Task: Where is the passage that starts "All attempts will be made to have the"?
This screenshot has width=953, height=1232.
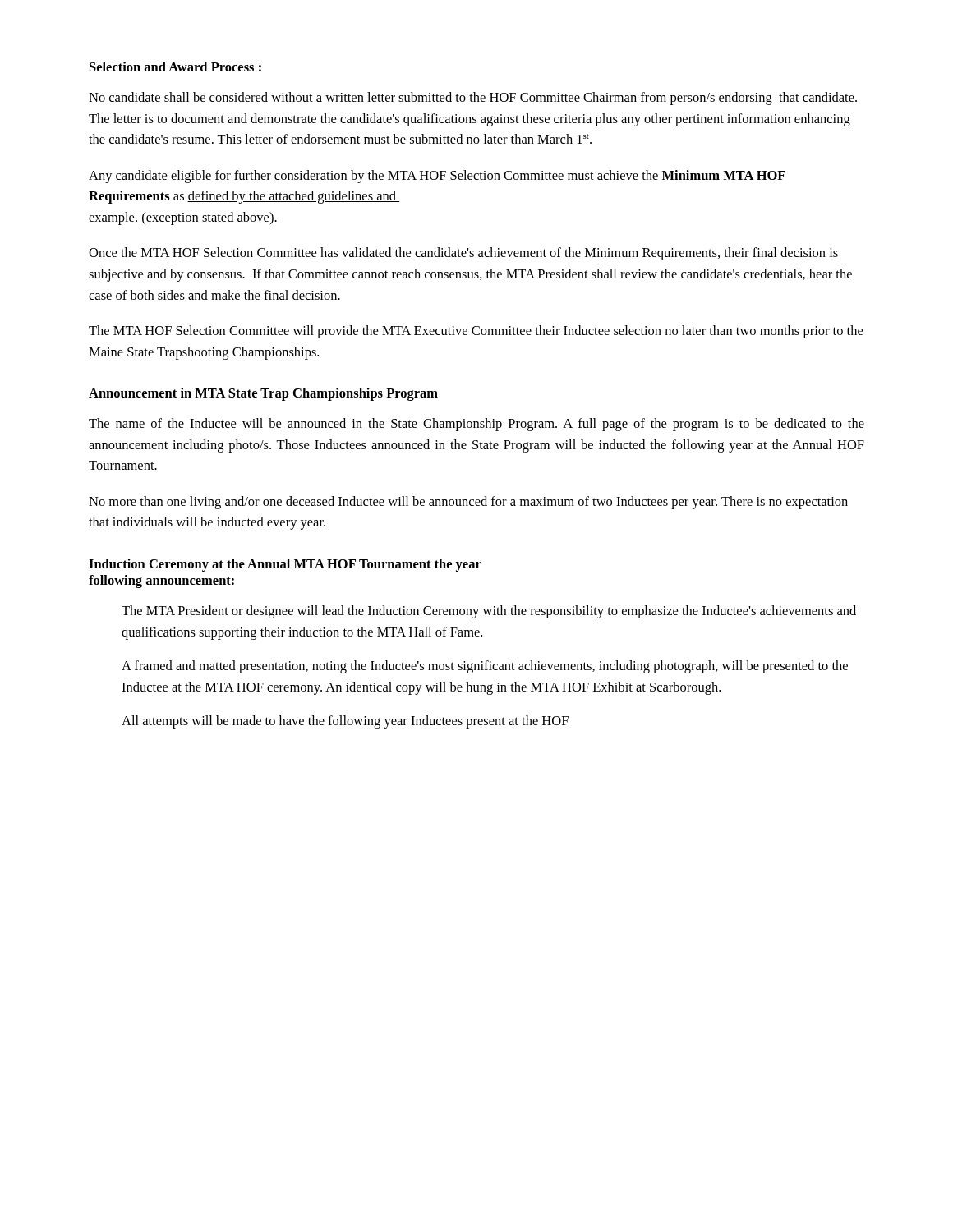Action: pyautogui.click(x=345, y=721)
